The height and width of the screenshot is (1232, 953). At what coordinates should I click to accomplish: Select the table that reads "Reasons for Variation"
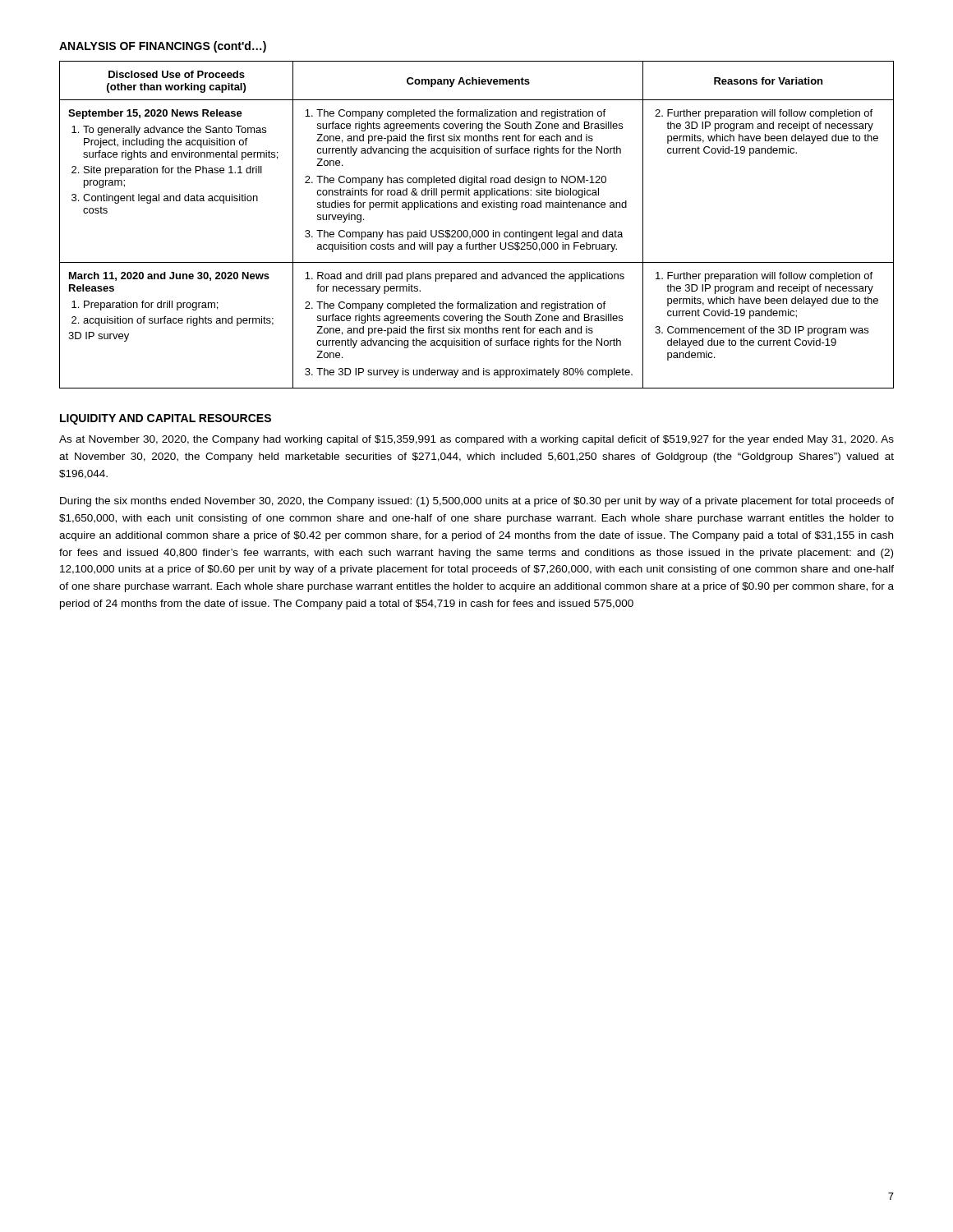(476, 225)
